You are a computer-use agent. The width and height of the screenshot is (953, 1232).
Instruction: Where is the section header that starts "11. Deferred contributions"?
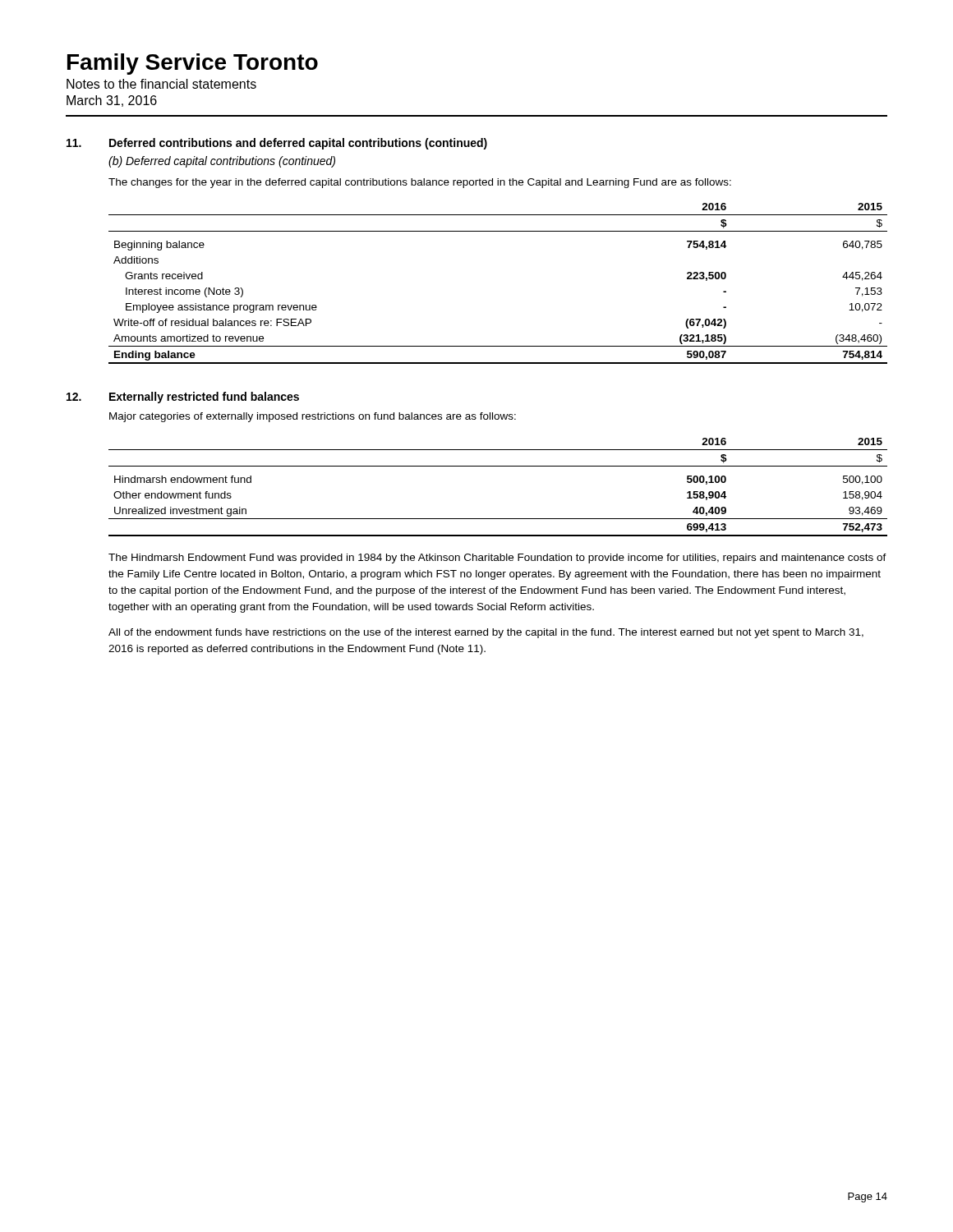476,143
